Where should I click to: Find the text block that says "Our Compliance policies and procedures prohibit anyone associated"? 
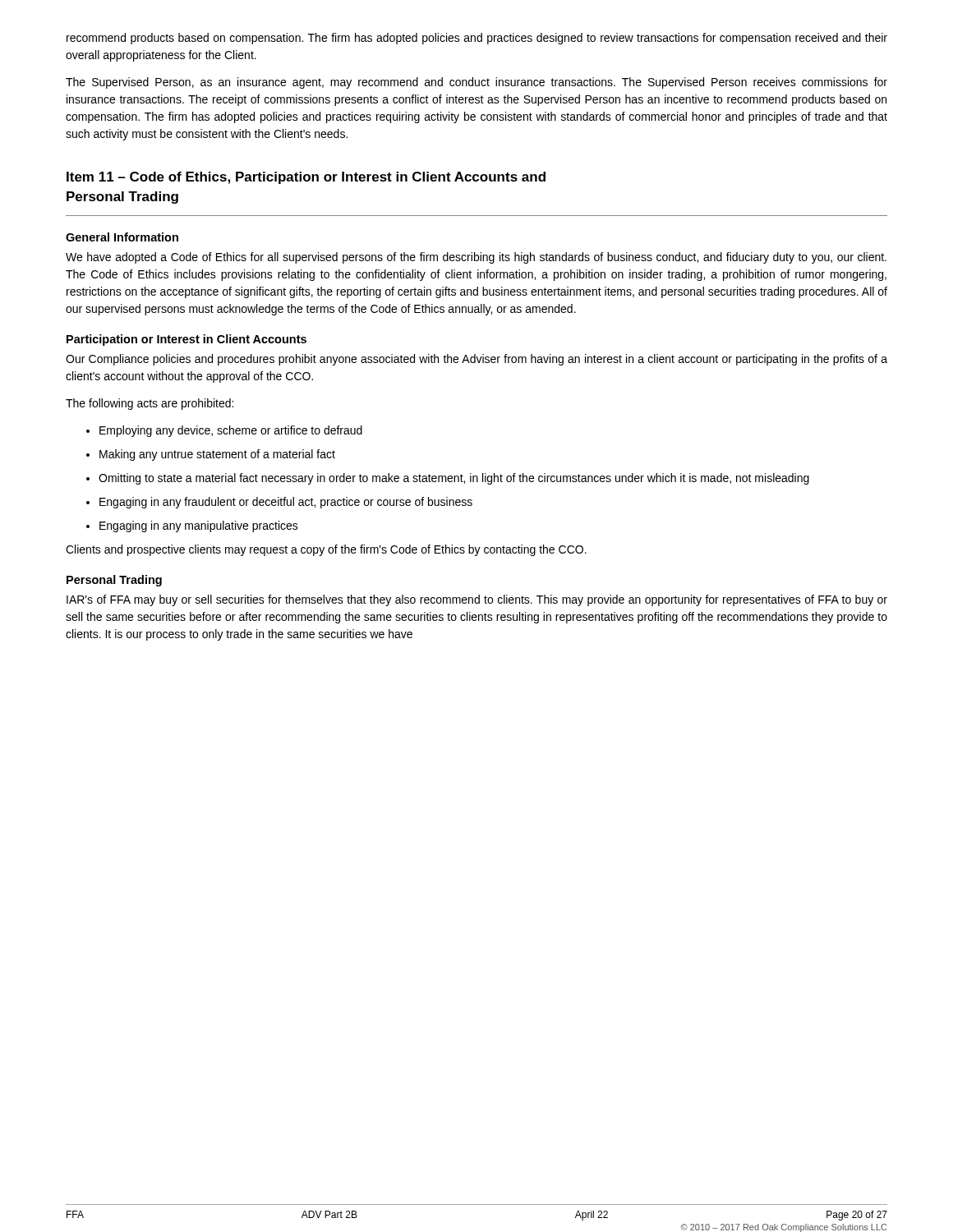click(x=476, y=368)
